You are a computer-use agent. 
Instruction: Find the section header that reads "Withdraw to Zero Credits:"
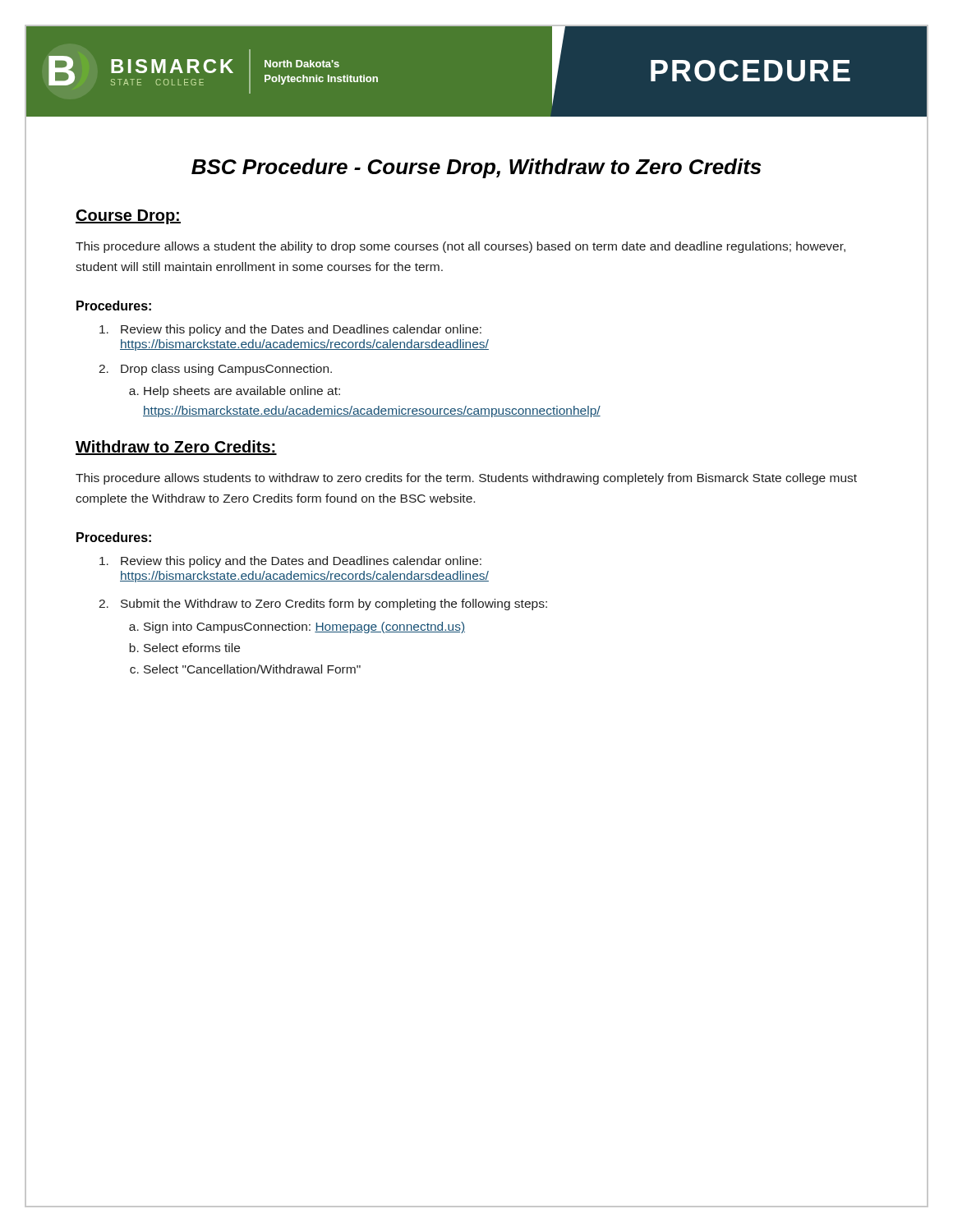[x=176, y=447]
